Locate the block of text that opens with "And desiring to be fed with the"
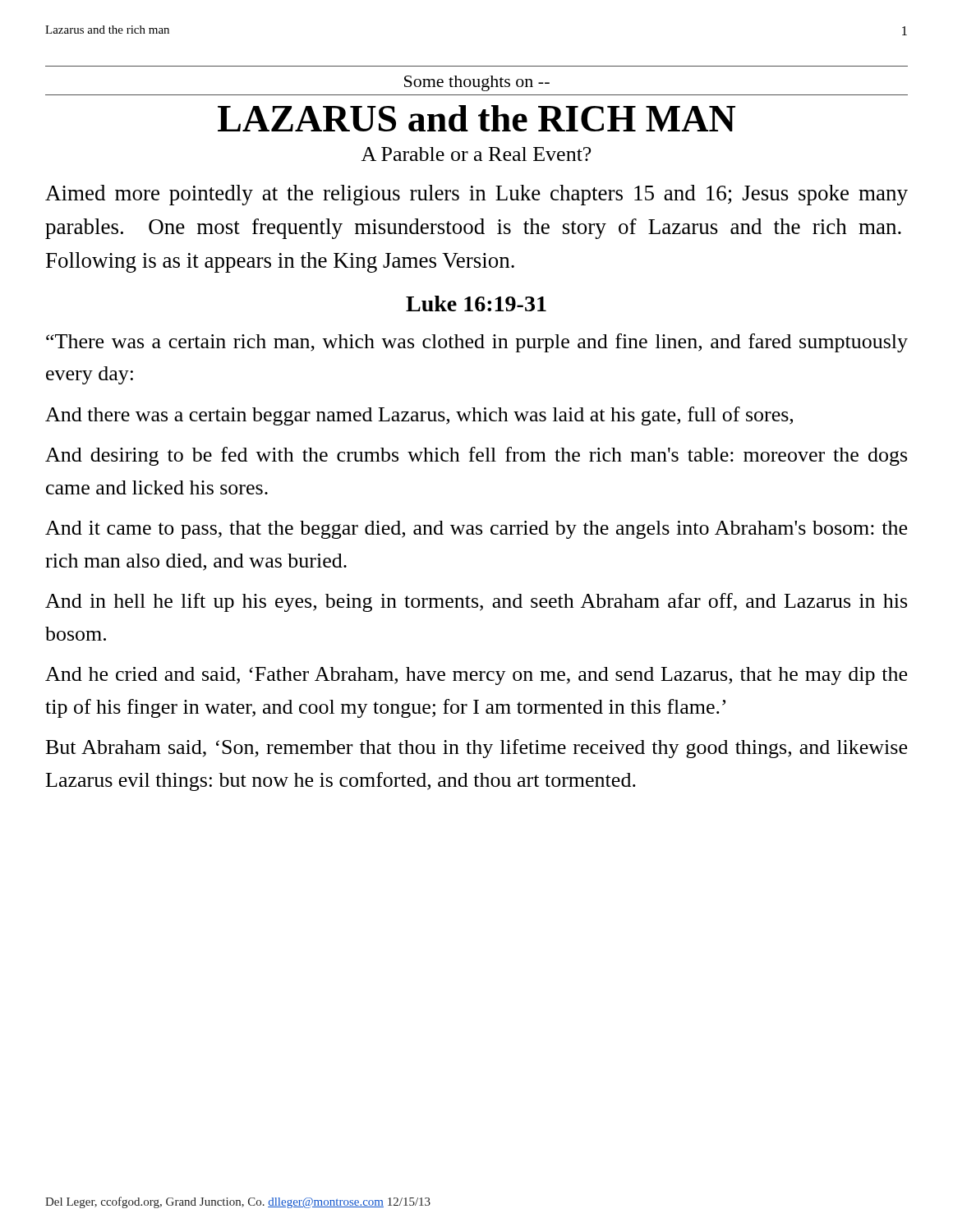 tap(476, 471)
